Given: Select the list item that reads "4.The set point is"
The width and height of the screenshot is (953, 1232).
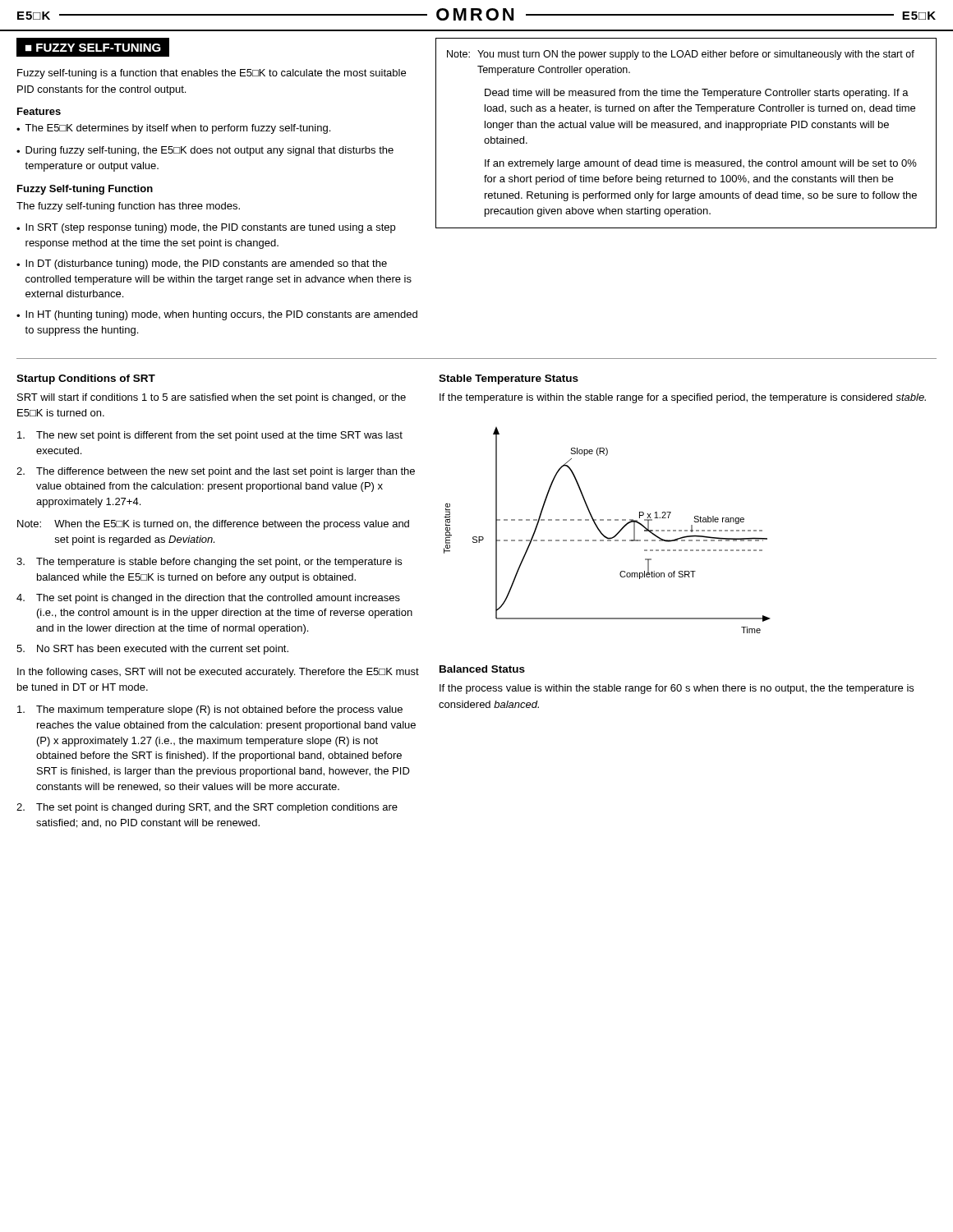Looking at the screenshot, I should [218, 613].
